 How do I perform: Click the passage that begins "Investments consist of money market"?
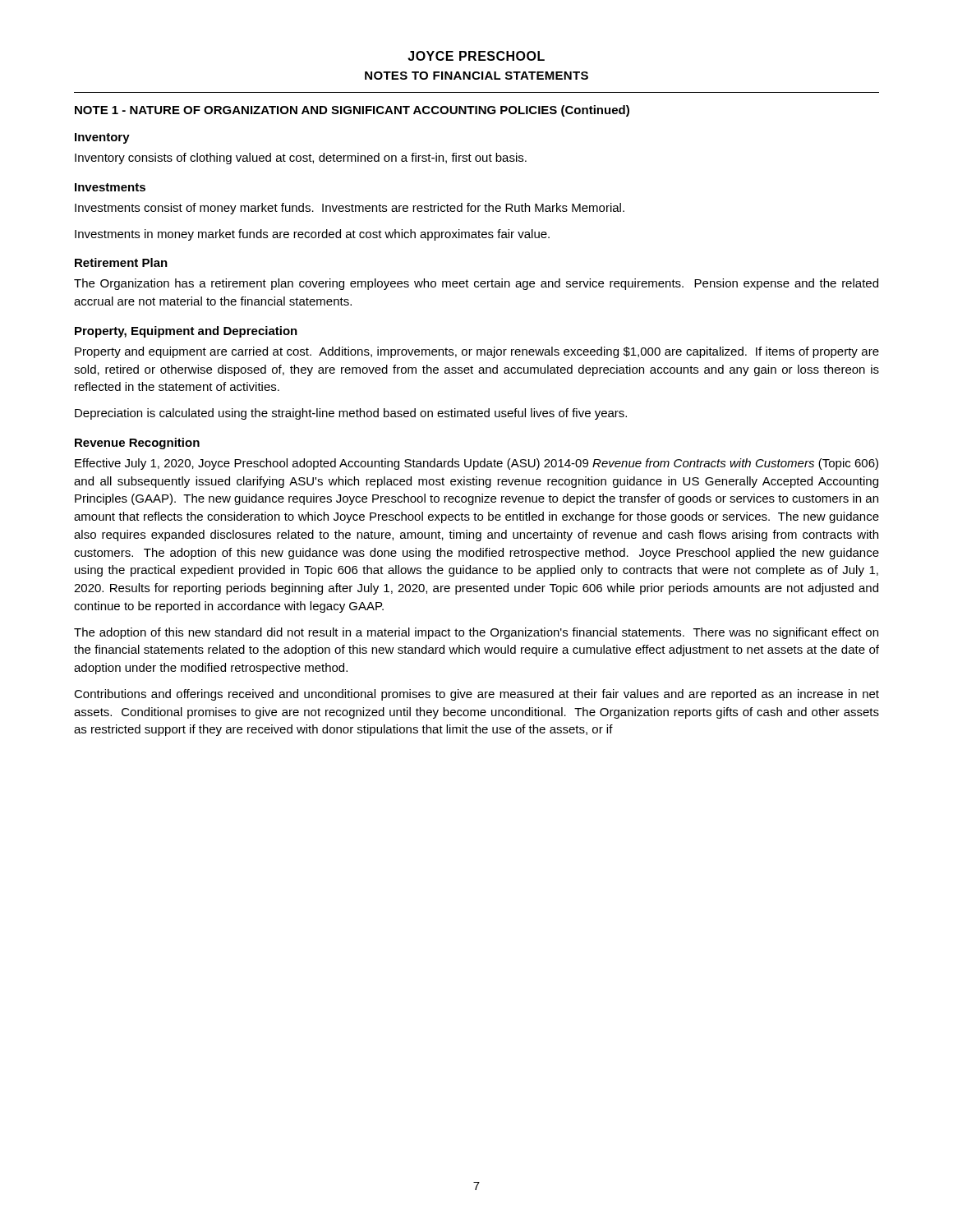[350, 207]
